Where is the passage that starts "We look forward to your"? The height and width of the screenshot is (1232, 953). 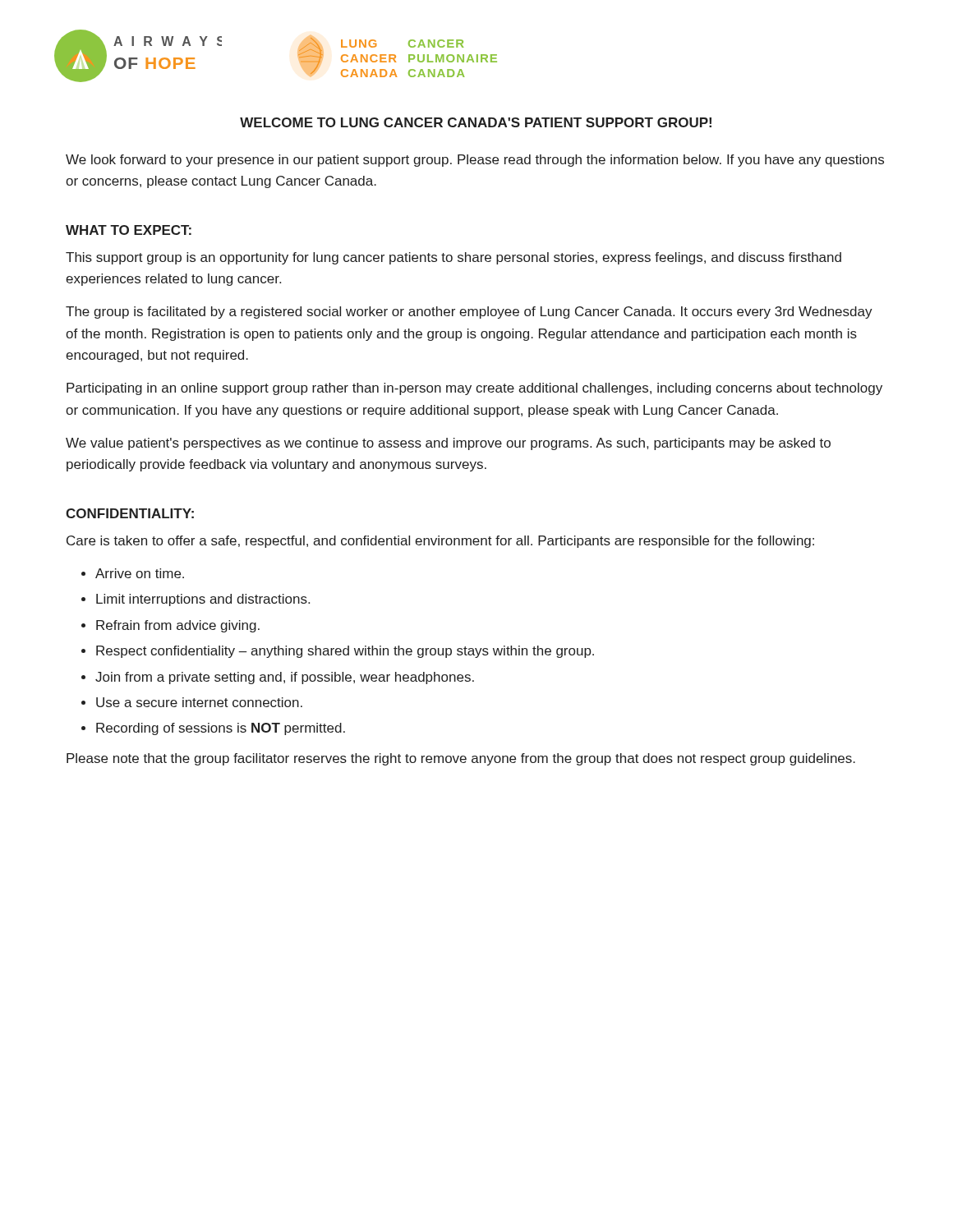[476, 171]
